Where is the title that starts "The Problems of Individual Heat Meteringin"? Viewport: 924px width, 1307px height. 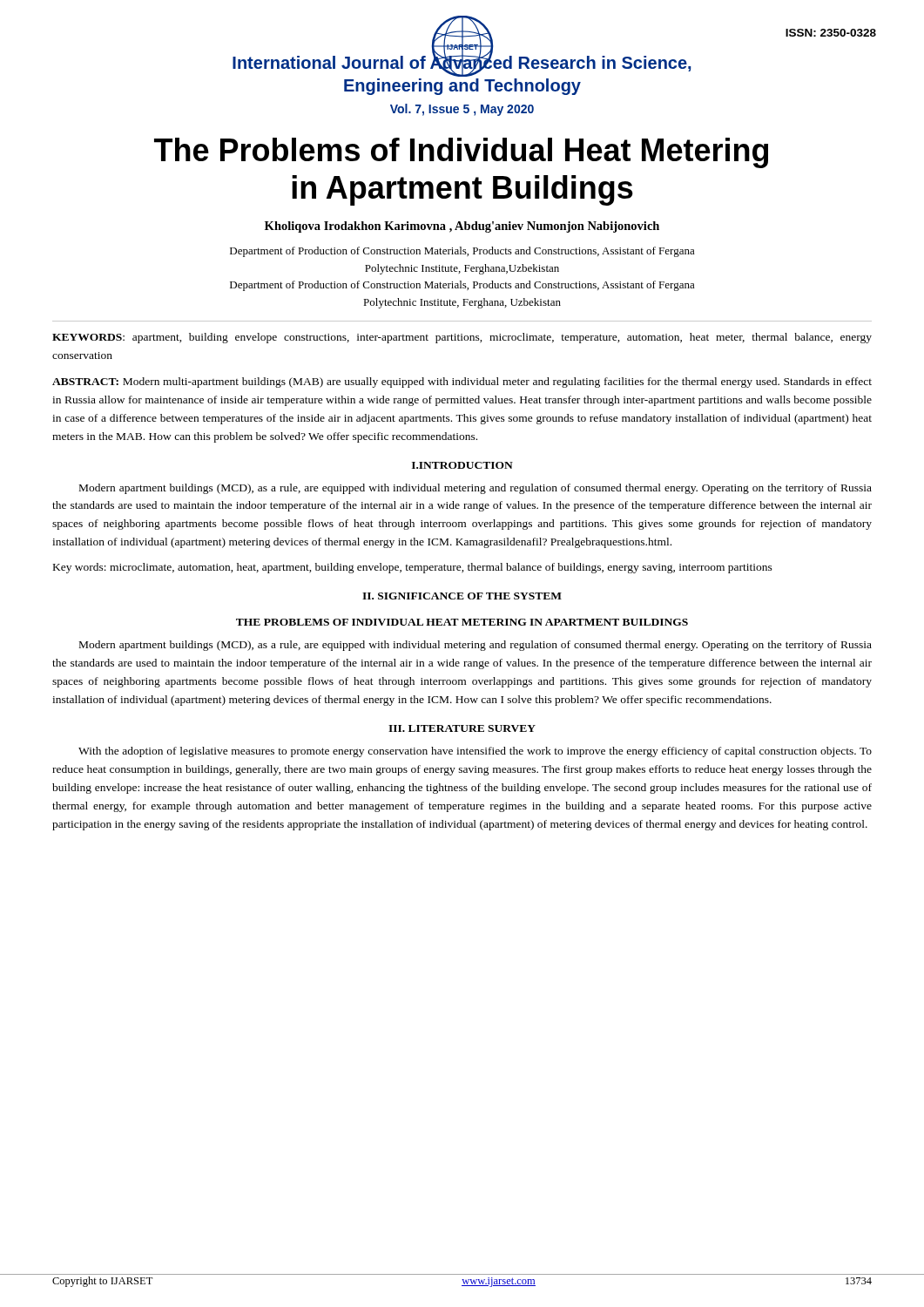click(462, 169)
